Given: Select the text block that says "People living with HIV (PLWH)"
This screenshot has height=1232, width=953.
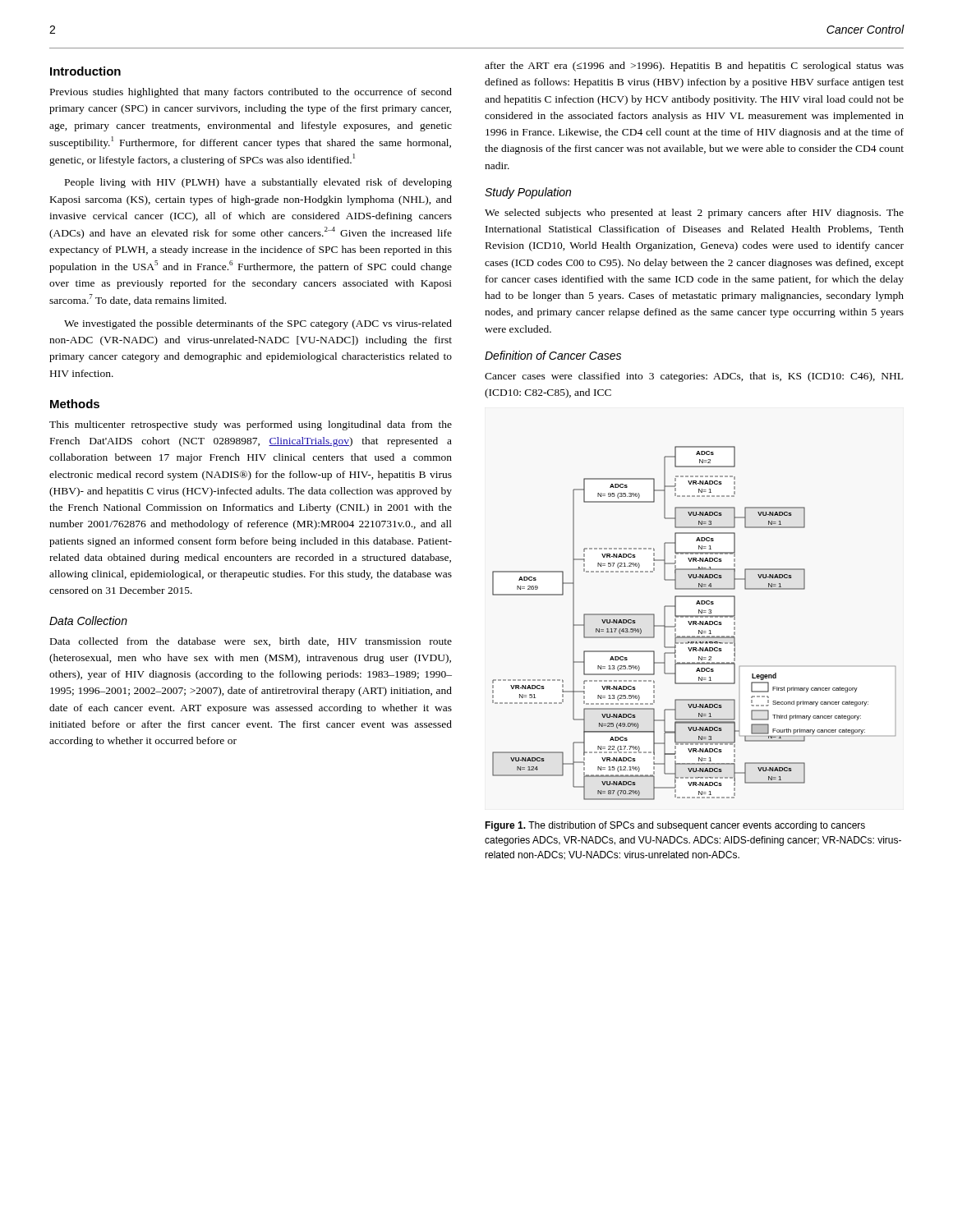Looking at the screenshot, I should tap(251, 241).
